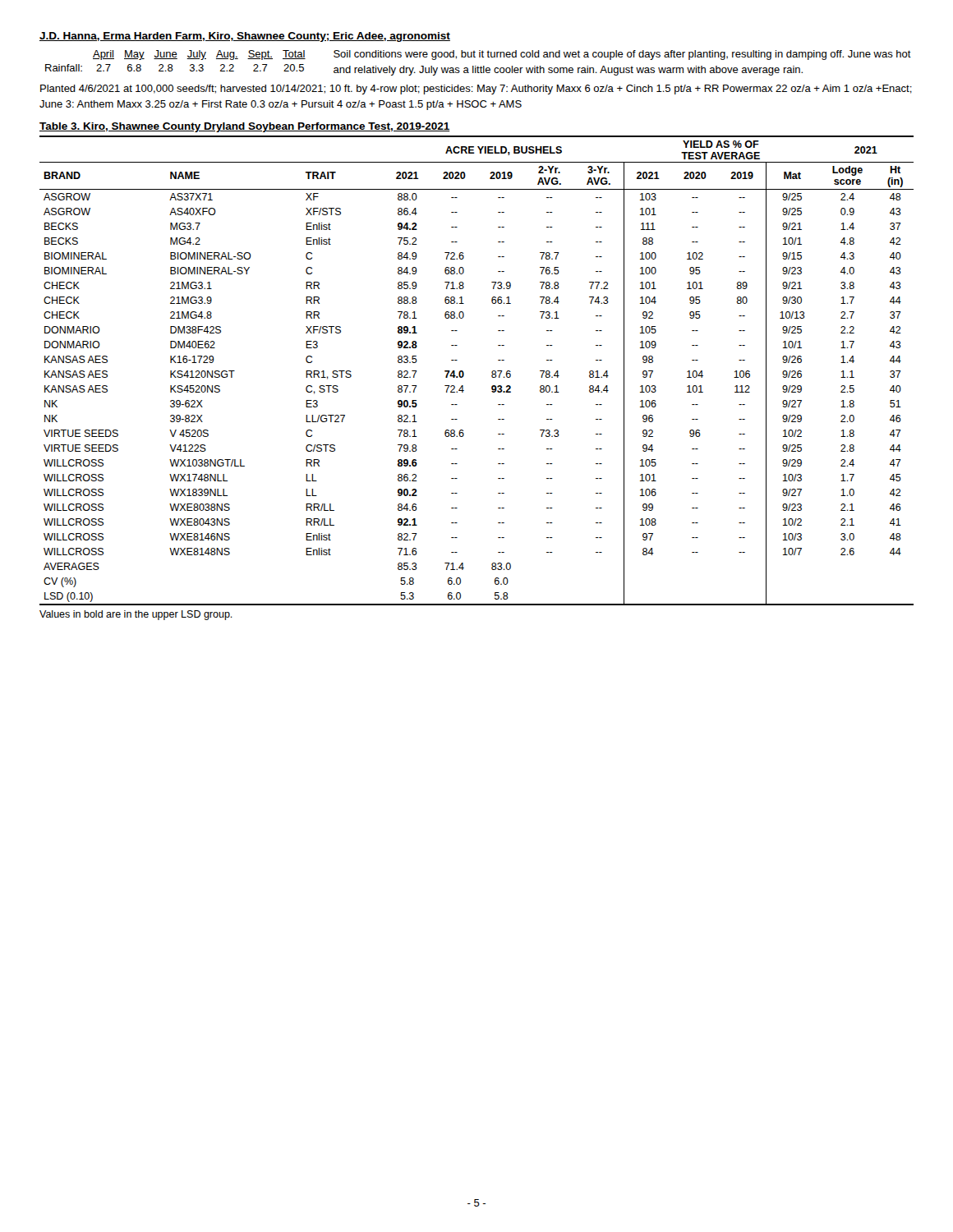
Task: Locate the footnote with the text "Values in bold are in the"
Action: pyautogui.click(x=136, y=615)
